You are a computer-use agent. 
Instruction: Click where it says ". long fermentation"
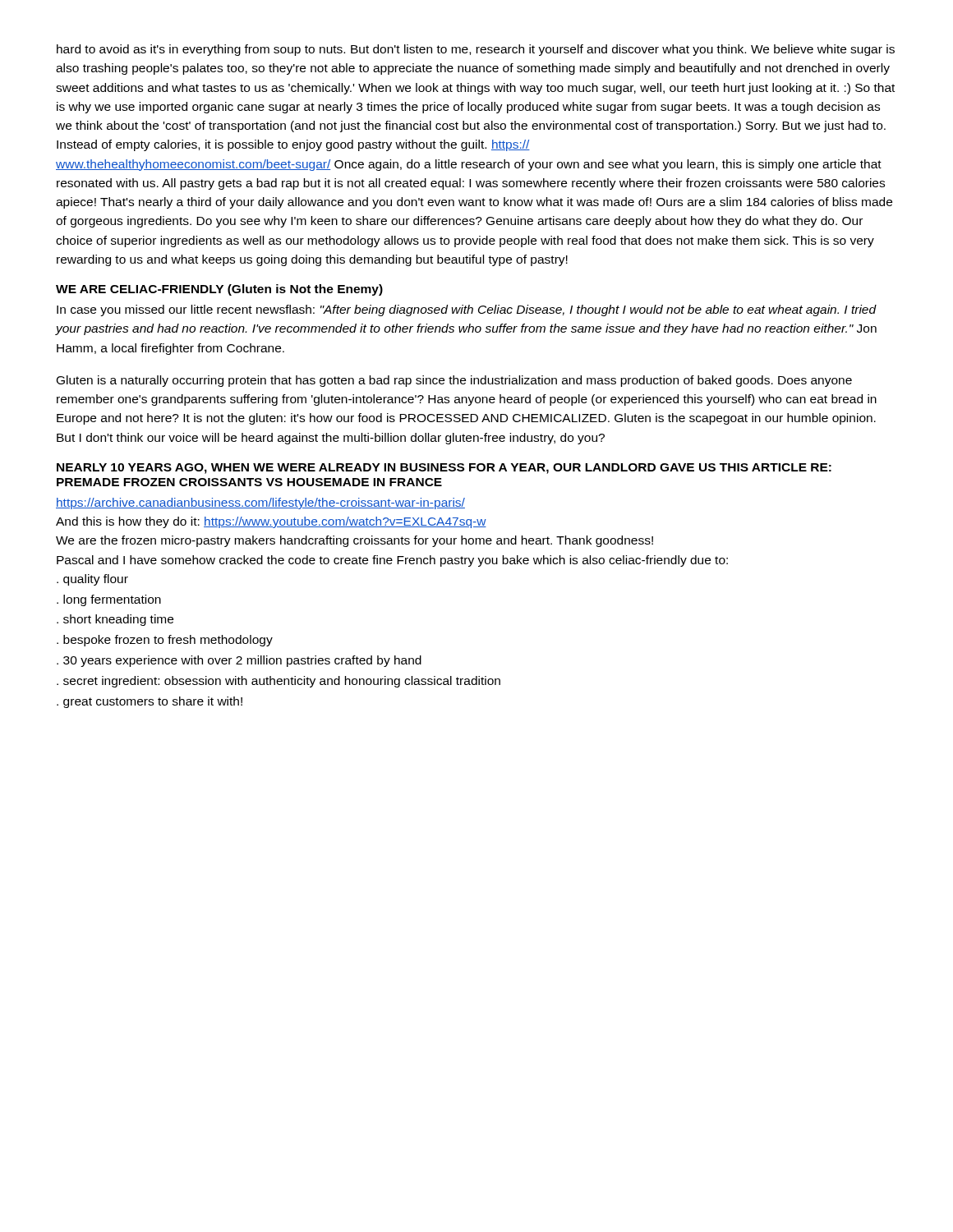point(109,599)
